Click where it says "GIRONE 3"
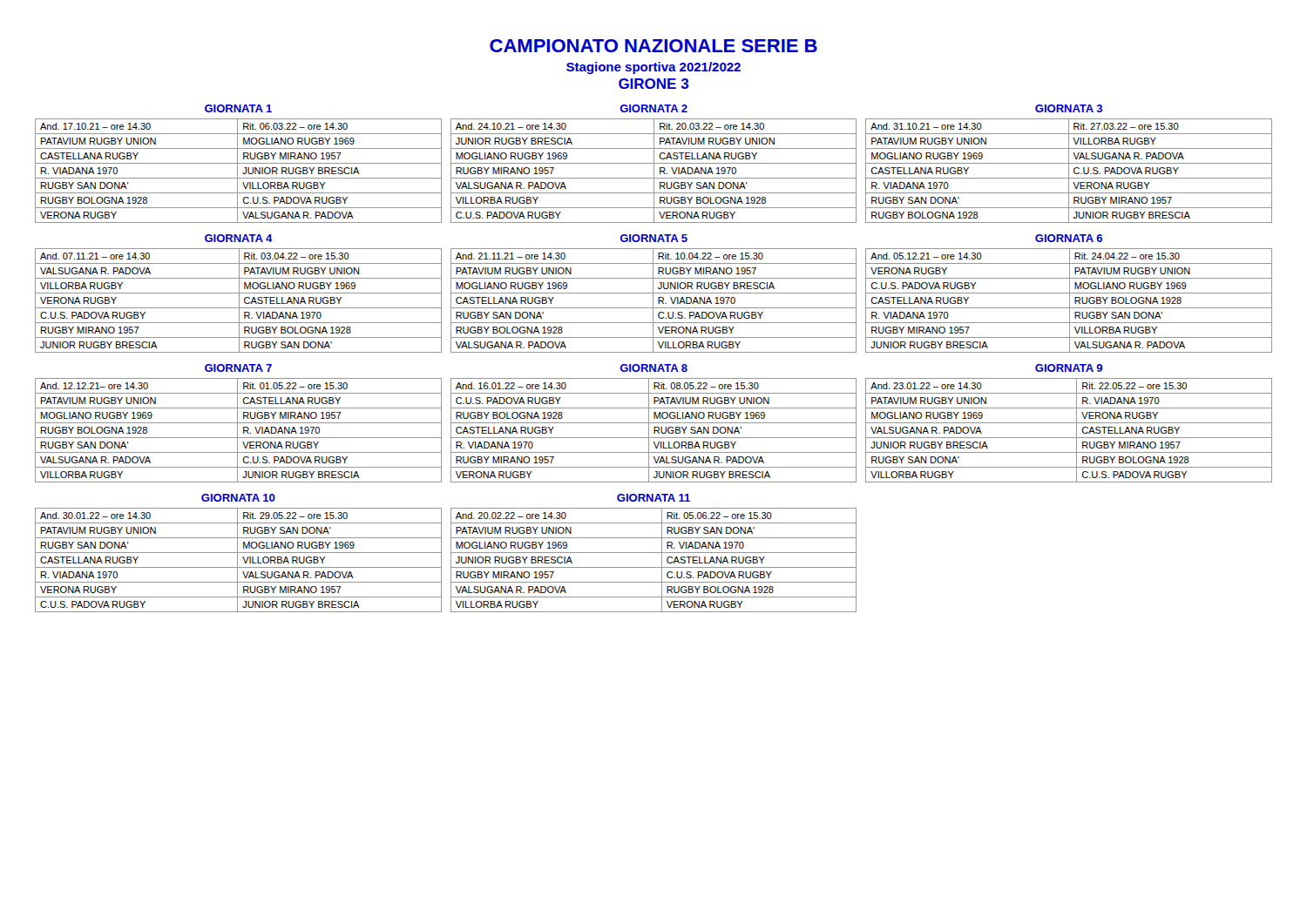 [x=654, y=84]
